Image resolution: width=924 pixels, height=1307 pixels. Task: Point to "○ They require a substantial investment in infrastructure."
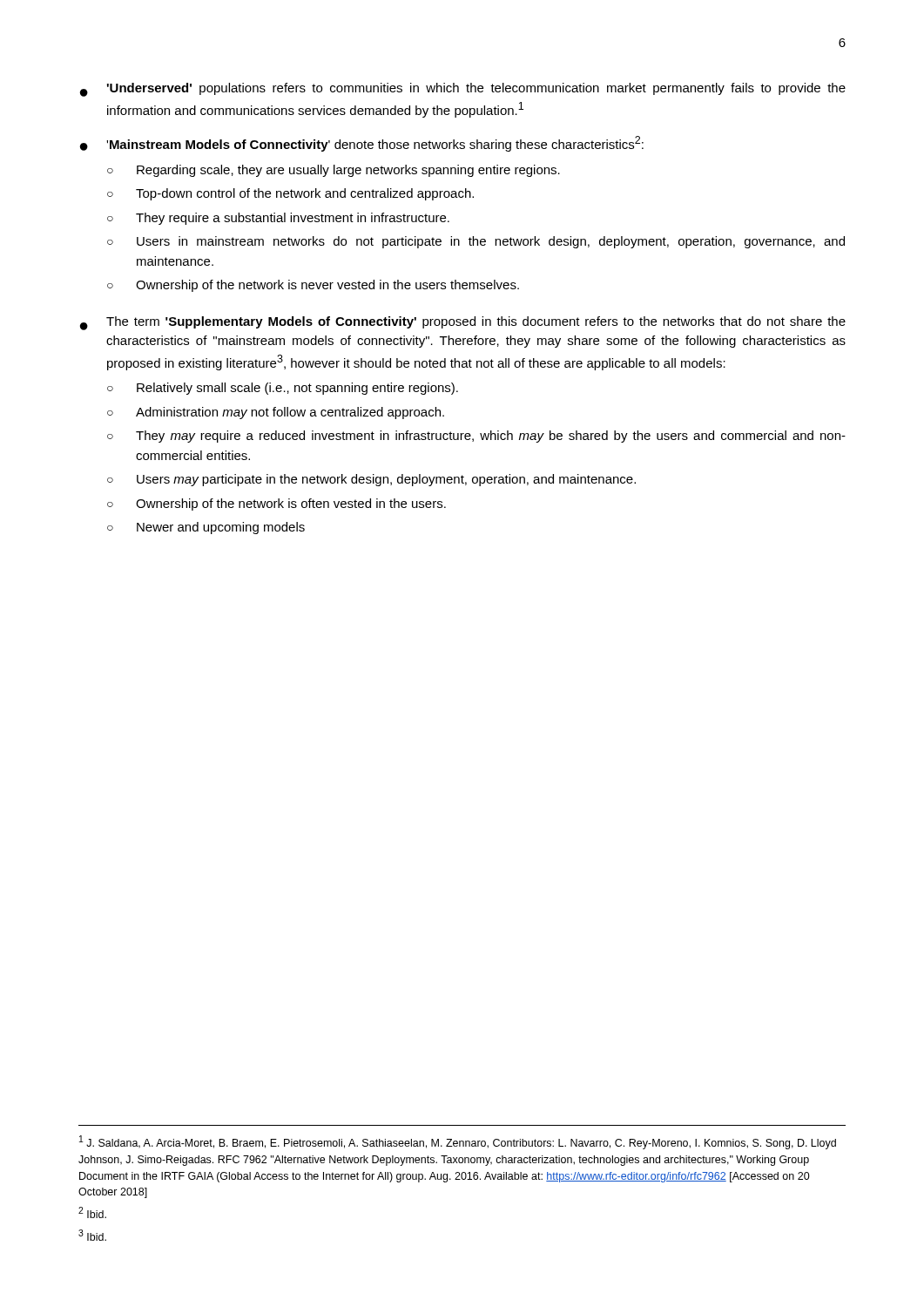click(278, 219)
